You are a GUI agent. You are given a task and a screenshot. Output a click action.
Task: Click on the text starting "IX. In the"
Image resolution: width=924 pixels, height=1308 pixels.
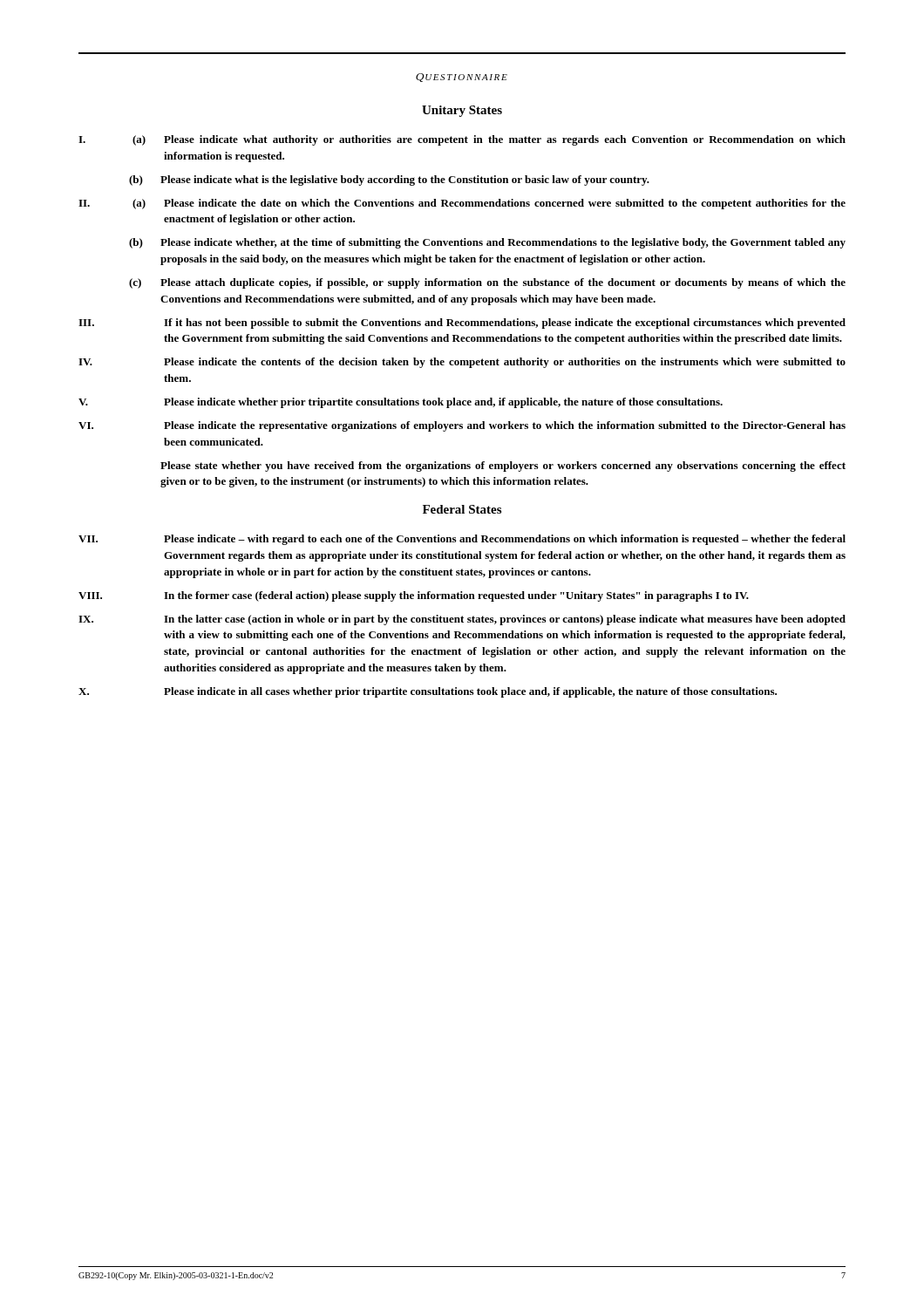pos(462,644)
